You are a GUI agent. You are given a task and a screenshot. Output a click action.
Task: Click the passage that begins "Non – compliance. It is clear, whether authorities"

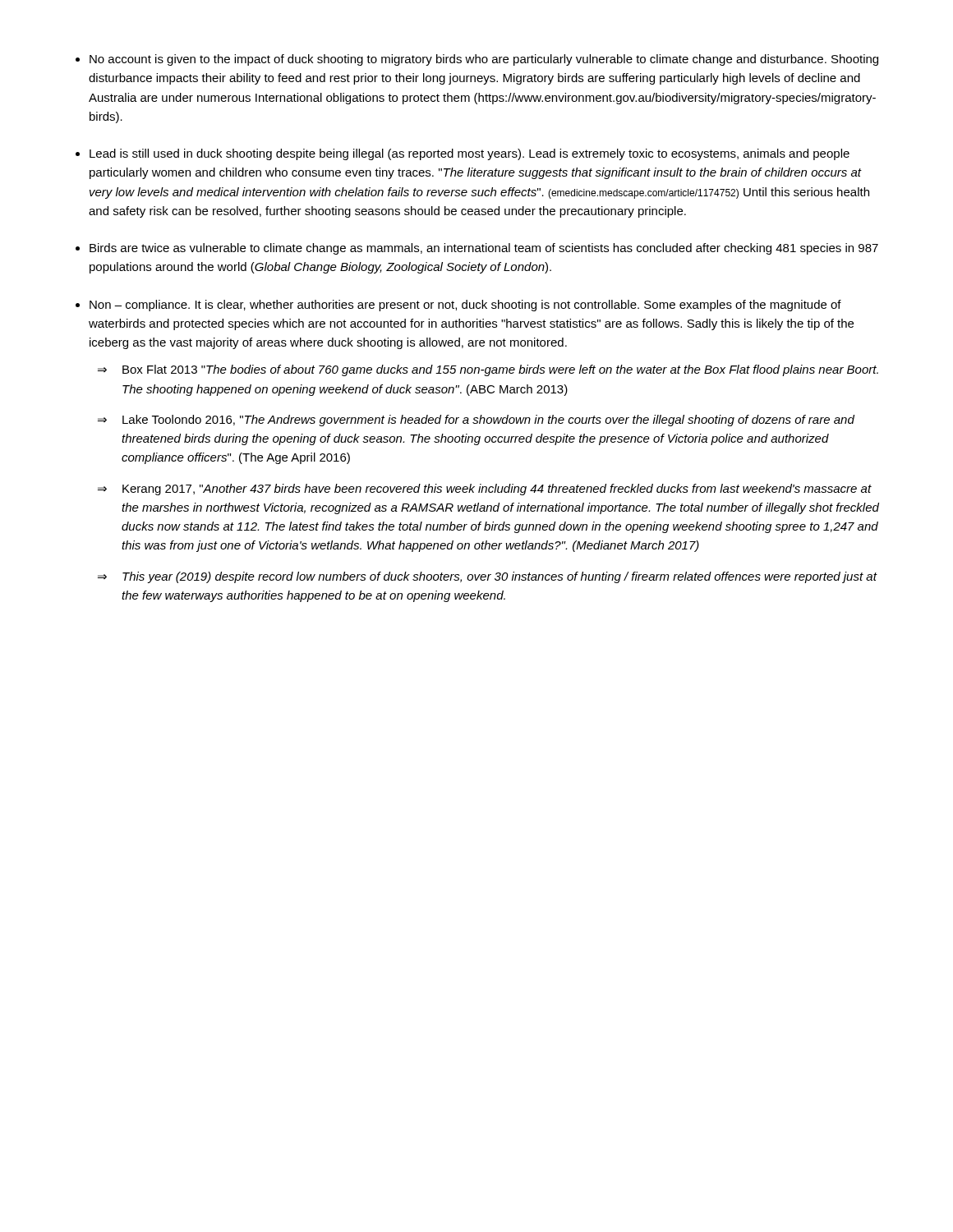pyautogui.click(x=488, y=451)
